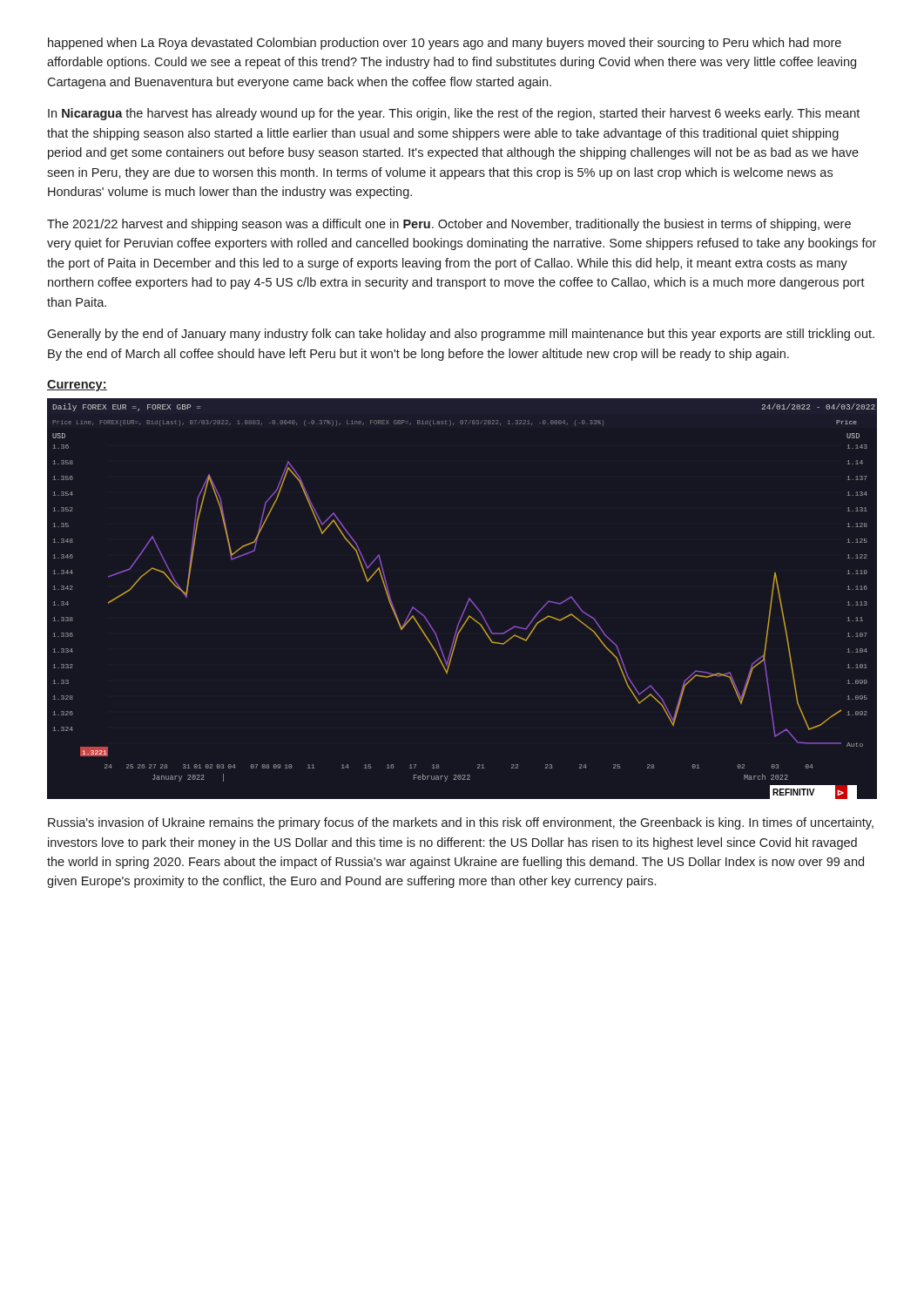924x1307 pixels.
Task: Point to the block beginning "Russia's invasion of Ukraine remains the"
Action: point(461,852)
